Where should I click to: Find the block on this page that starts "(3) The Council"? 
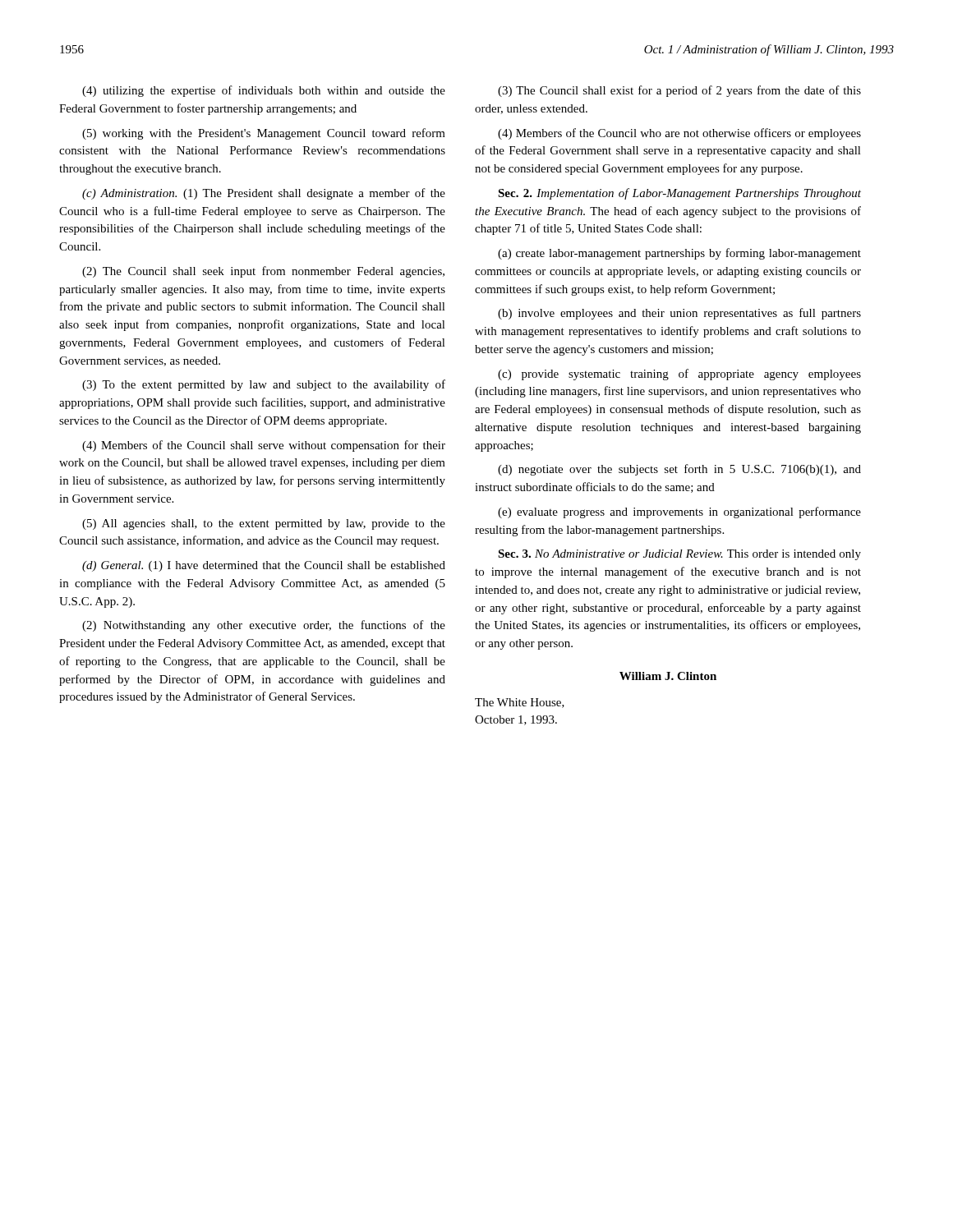668,100
